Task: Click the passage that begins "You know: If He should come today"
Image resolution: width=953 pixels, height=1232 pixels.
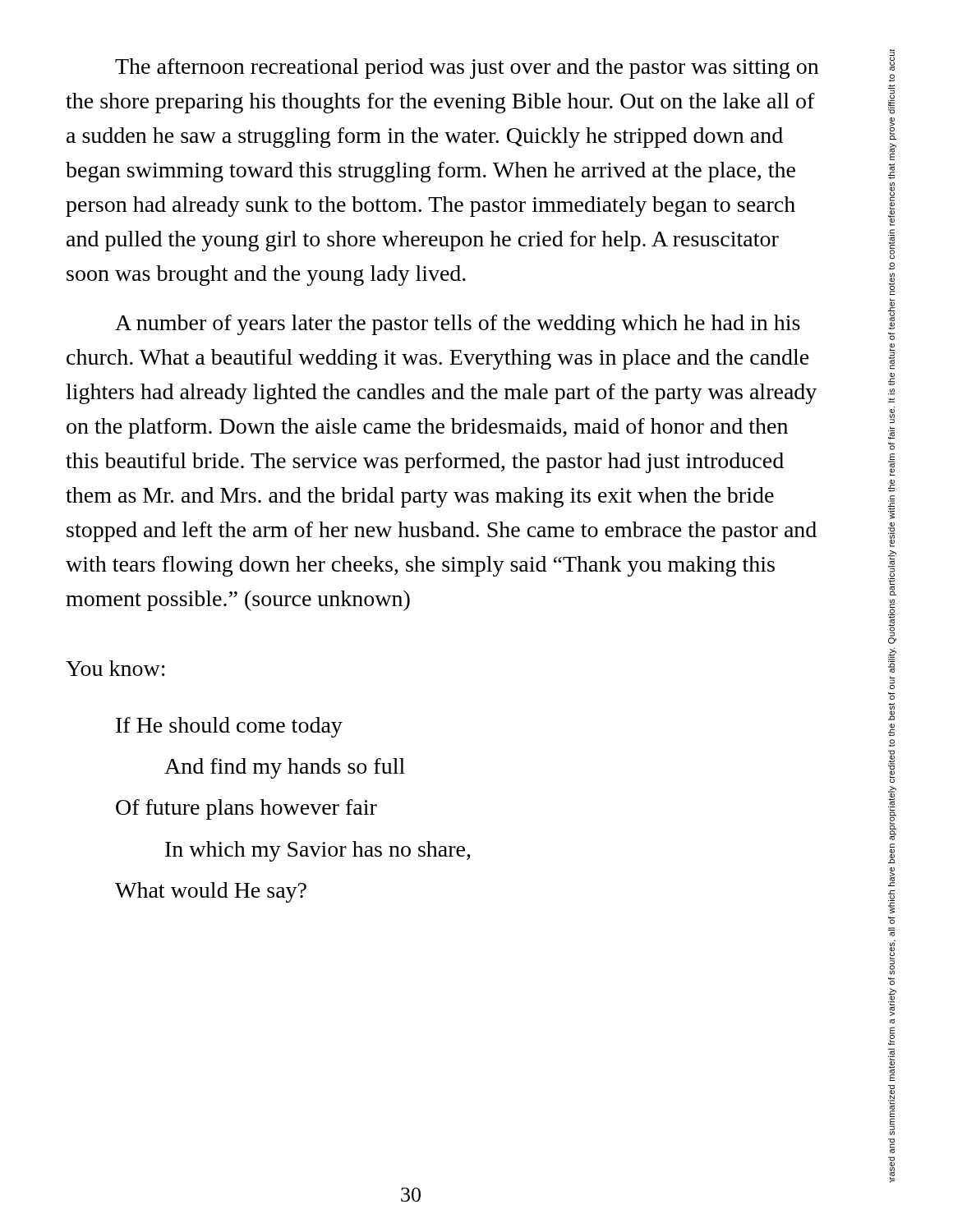Action: 115,668
